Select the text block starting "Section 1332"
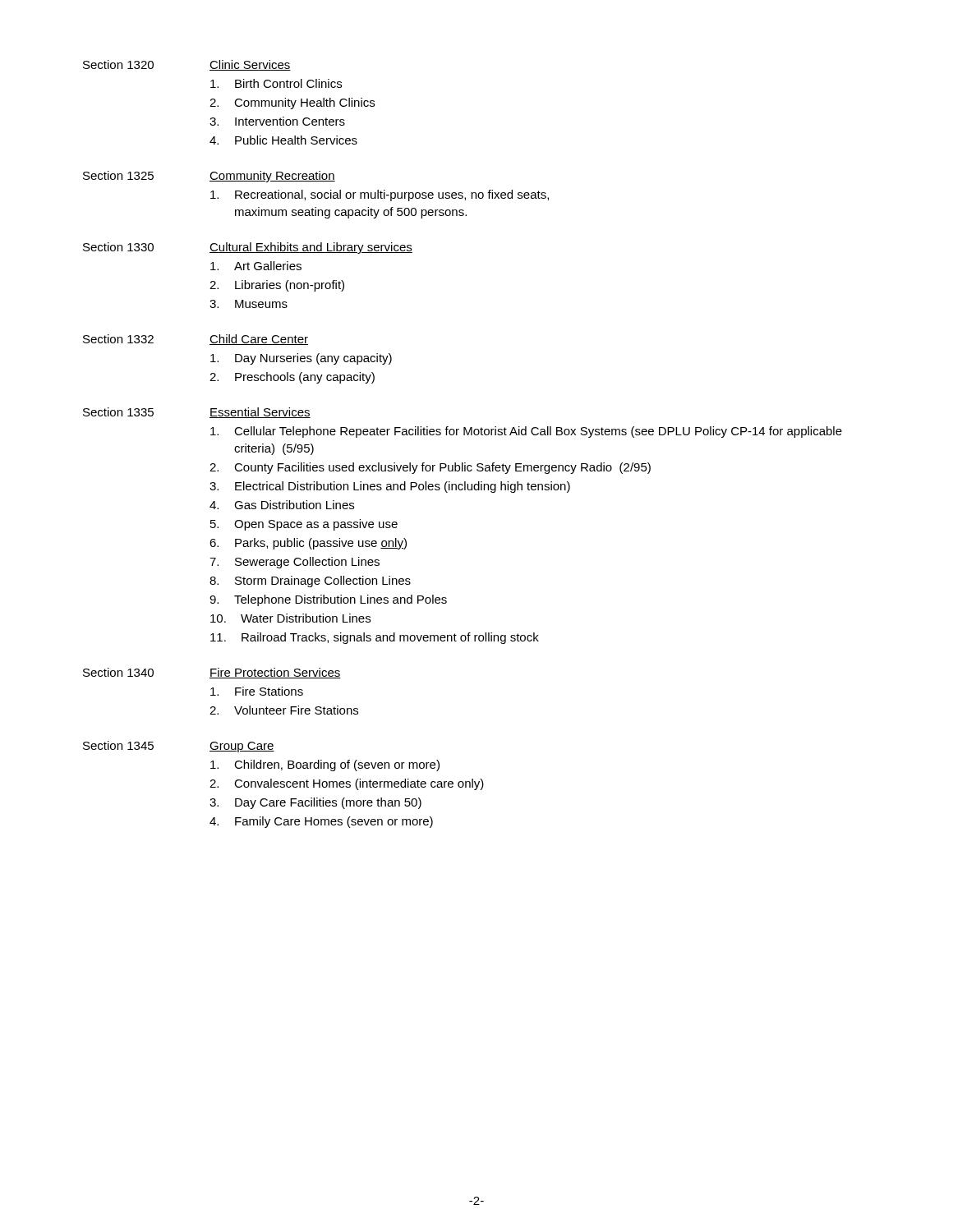This screenshot has width=953, height=1232. pyautogui.click(x=118, y=339)
